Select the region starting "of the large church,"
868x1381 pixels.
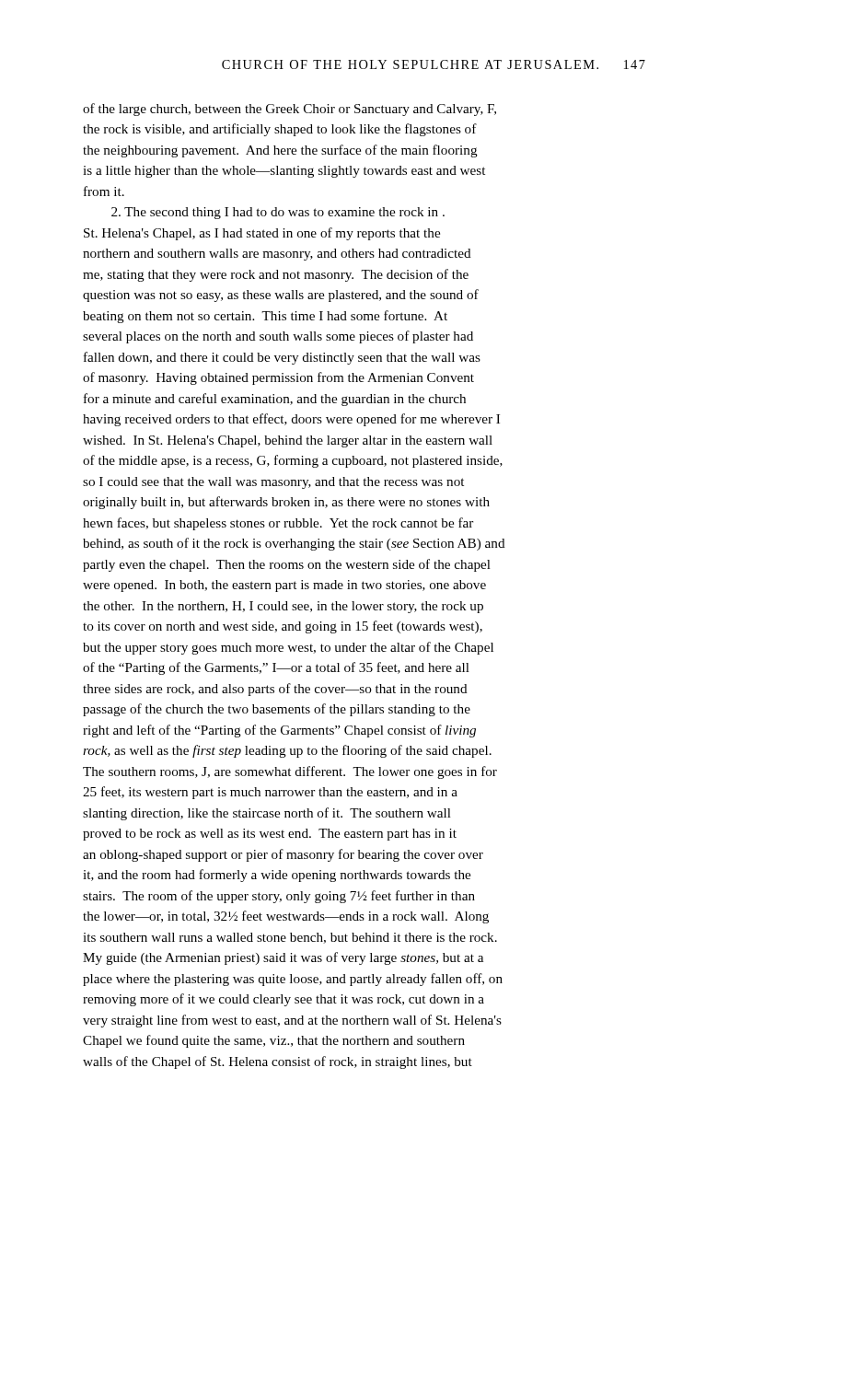434,585
